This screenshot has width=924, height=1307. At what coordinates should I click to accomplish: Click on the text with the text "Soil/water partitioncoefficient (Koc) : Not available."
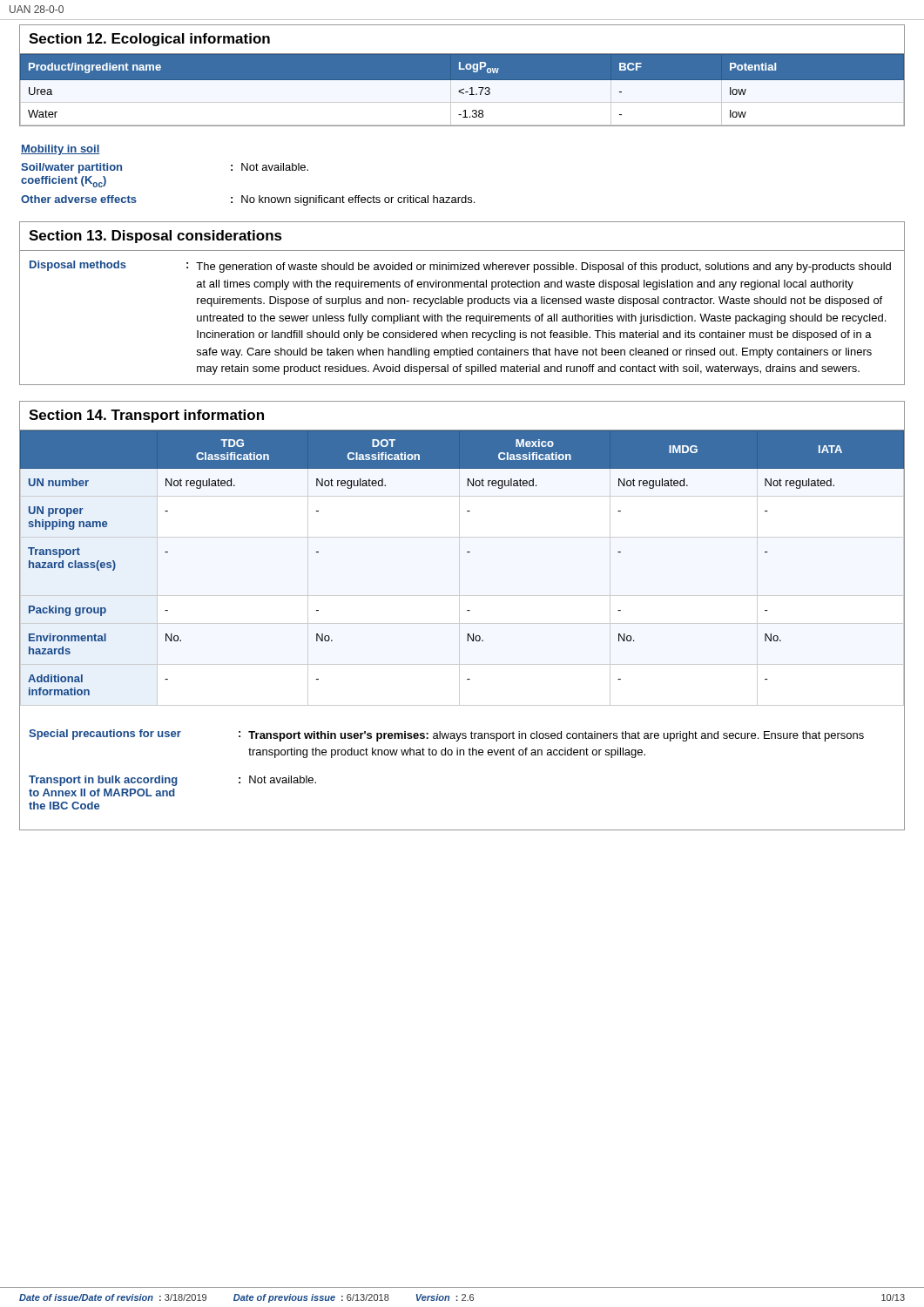click(72, 168)
